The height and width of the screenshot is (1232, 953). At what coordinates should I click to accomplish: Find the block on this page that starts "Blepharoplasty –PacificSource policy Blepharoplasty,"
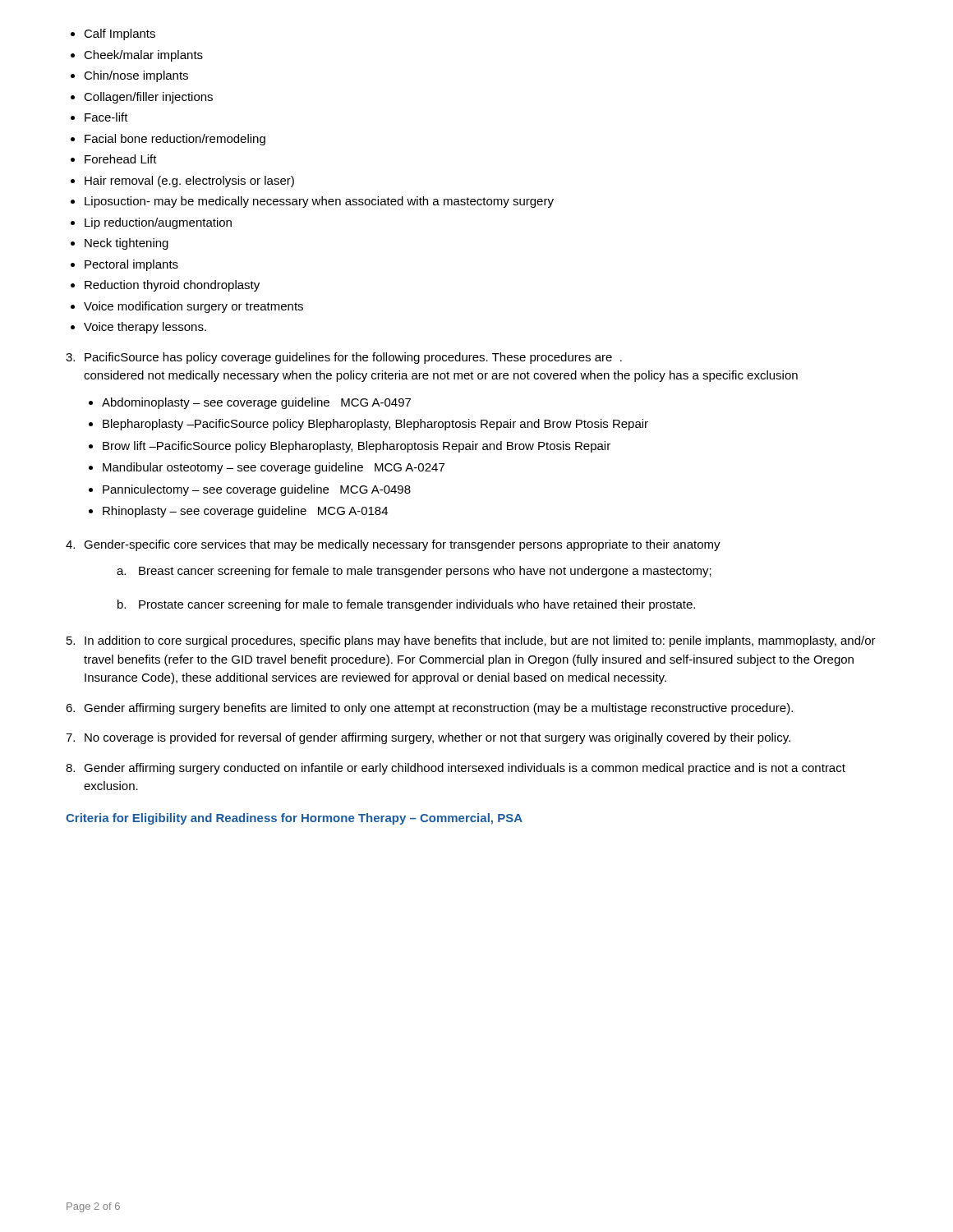coord(375,423)
